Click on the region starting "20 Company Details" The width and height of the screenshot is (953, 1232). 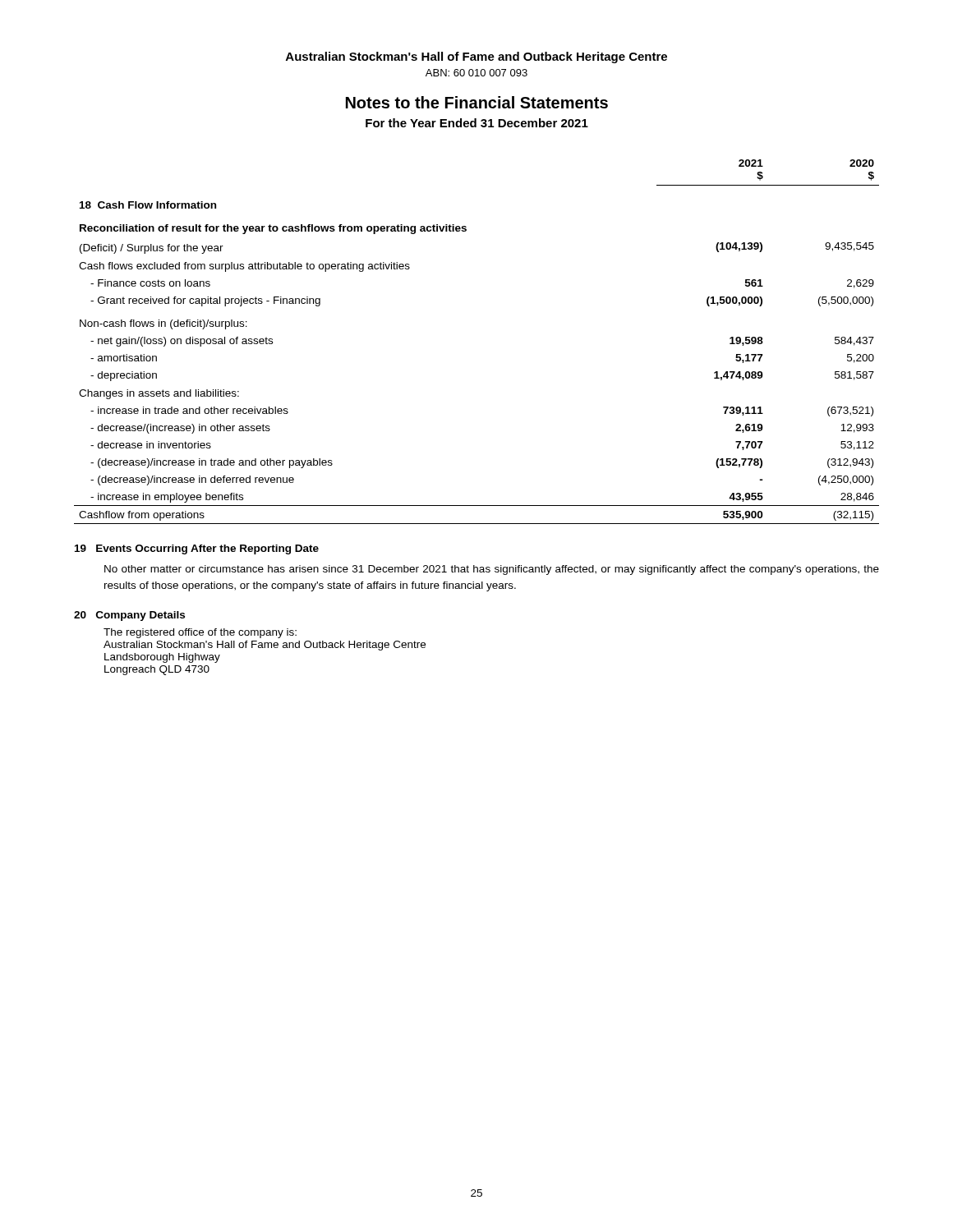pos(130,615)
